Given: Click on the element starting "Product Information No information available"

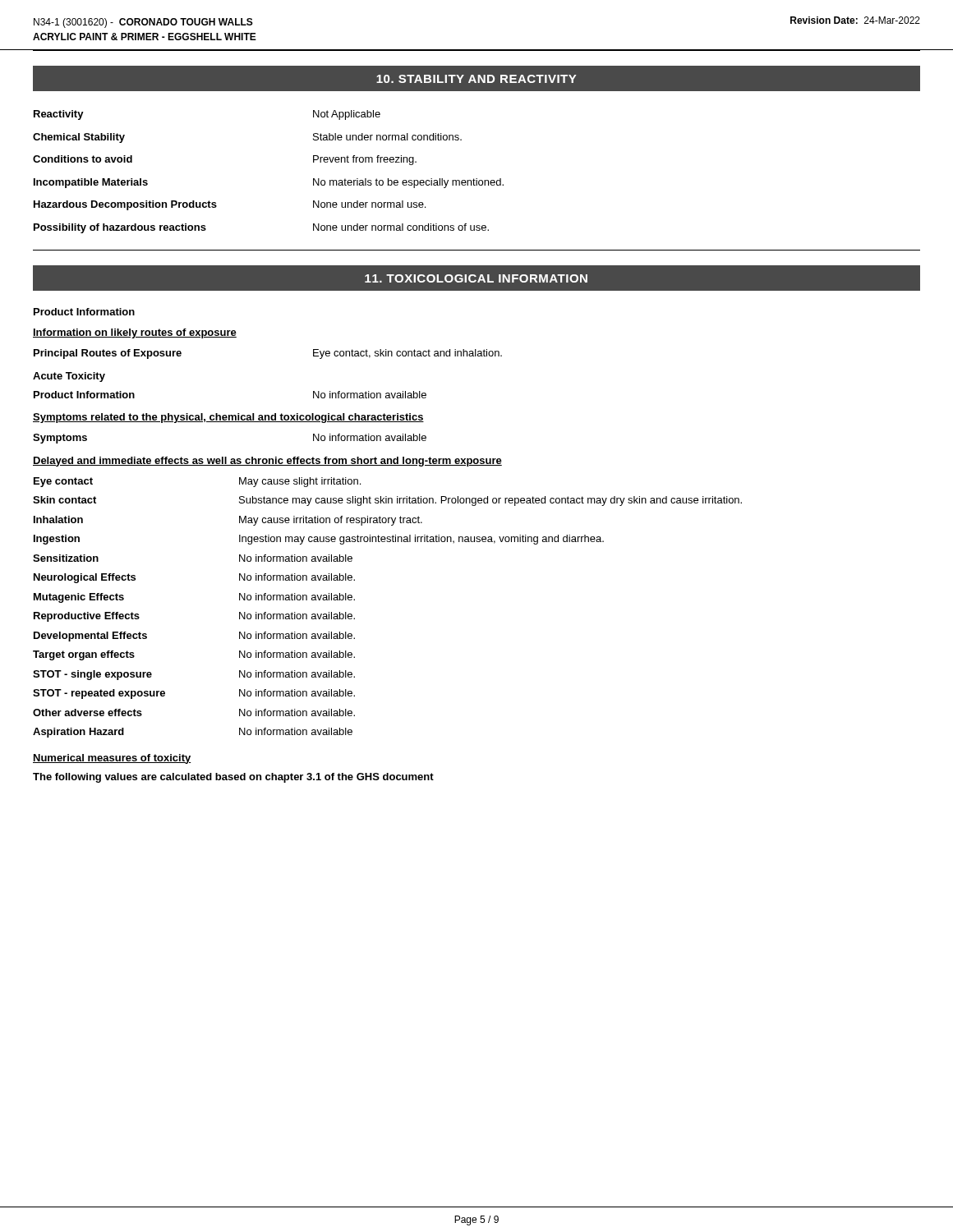Looking at the screenshot, I should pyautogui.click(x=87, y=395).
